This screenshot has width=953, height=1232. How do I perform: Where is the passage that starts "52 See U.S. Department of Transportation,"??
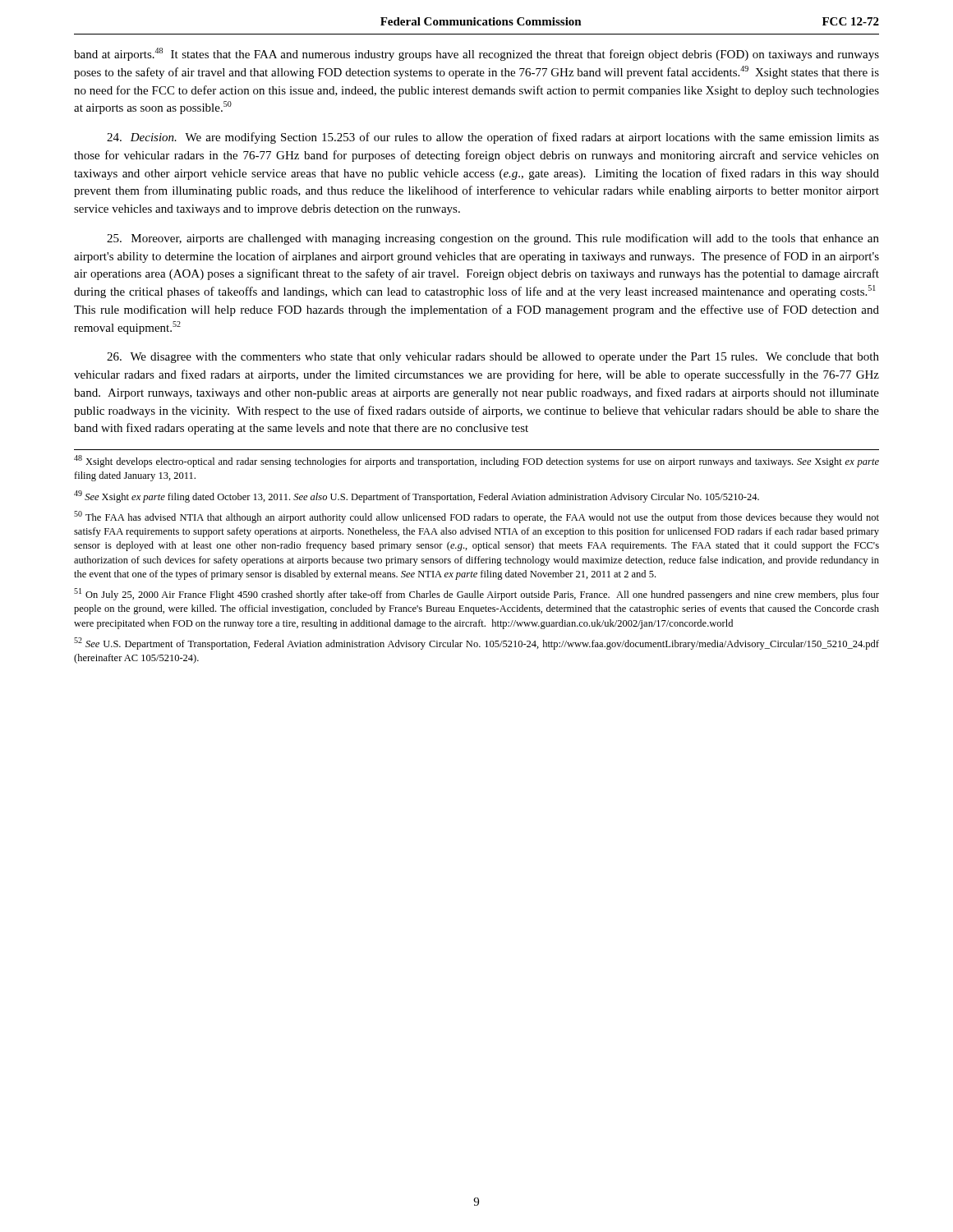click(x=476, y=650)
